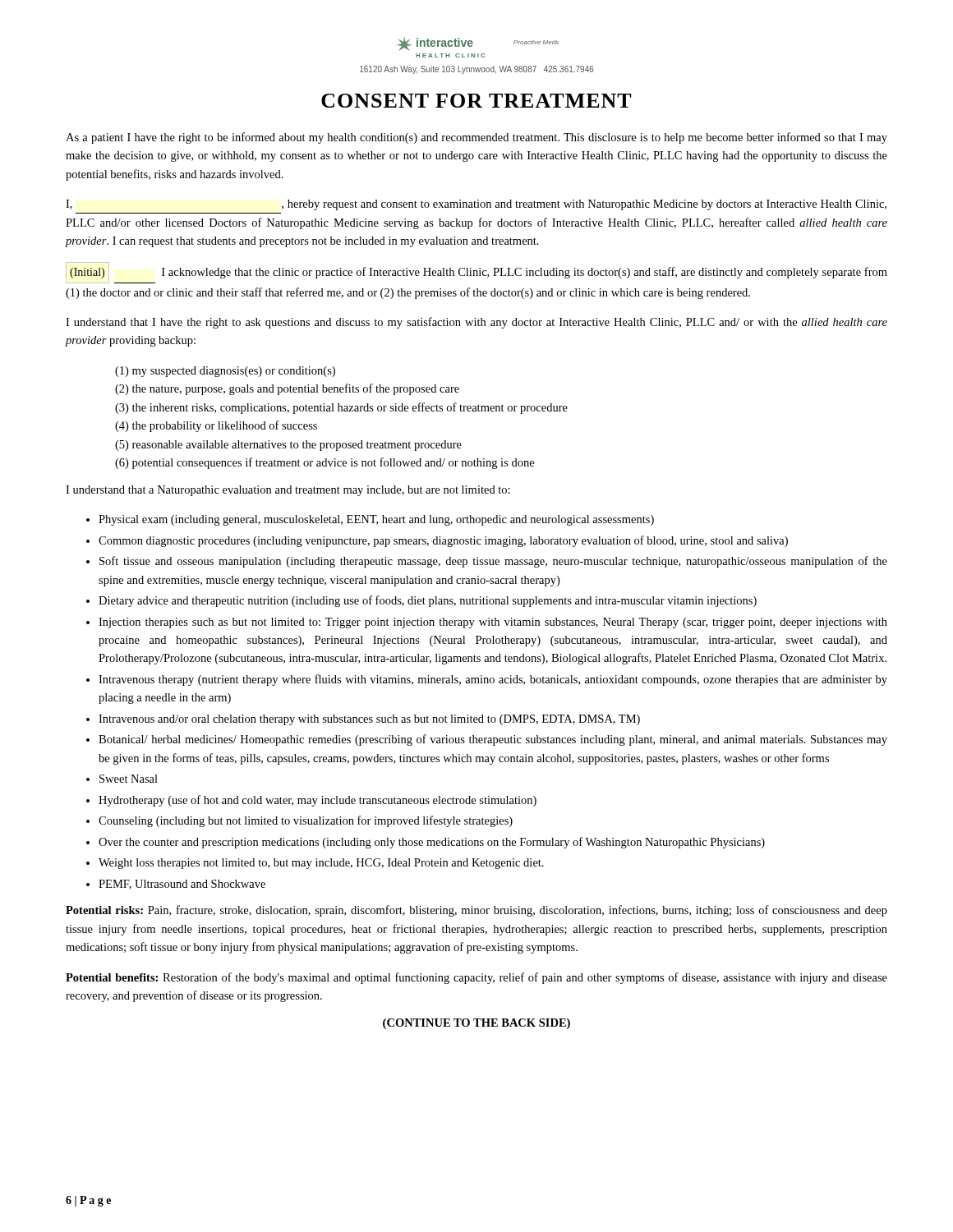Find the text block that reads "Potential risks: Pain, fracture, stroke, dislocation, sprain, discomfort,"
The image size is (953, 1232).
(476, 929)
